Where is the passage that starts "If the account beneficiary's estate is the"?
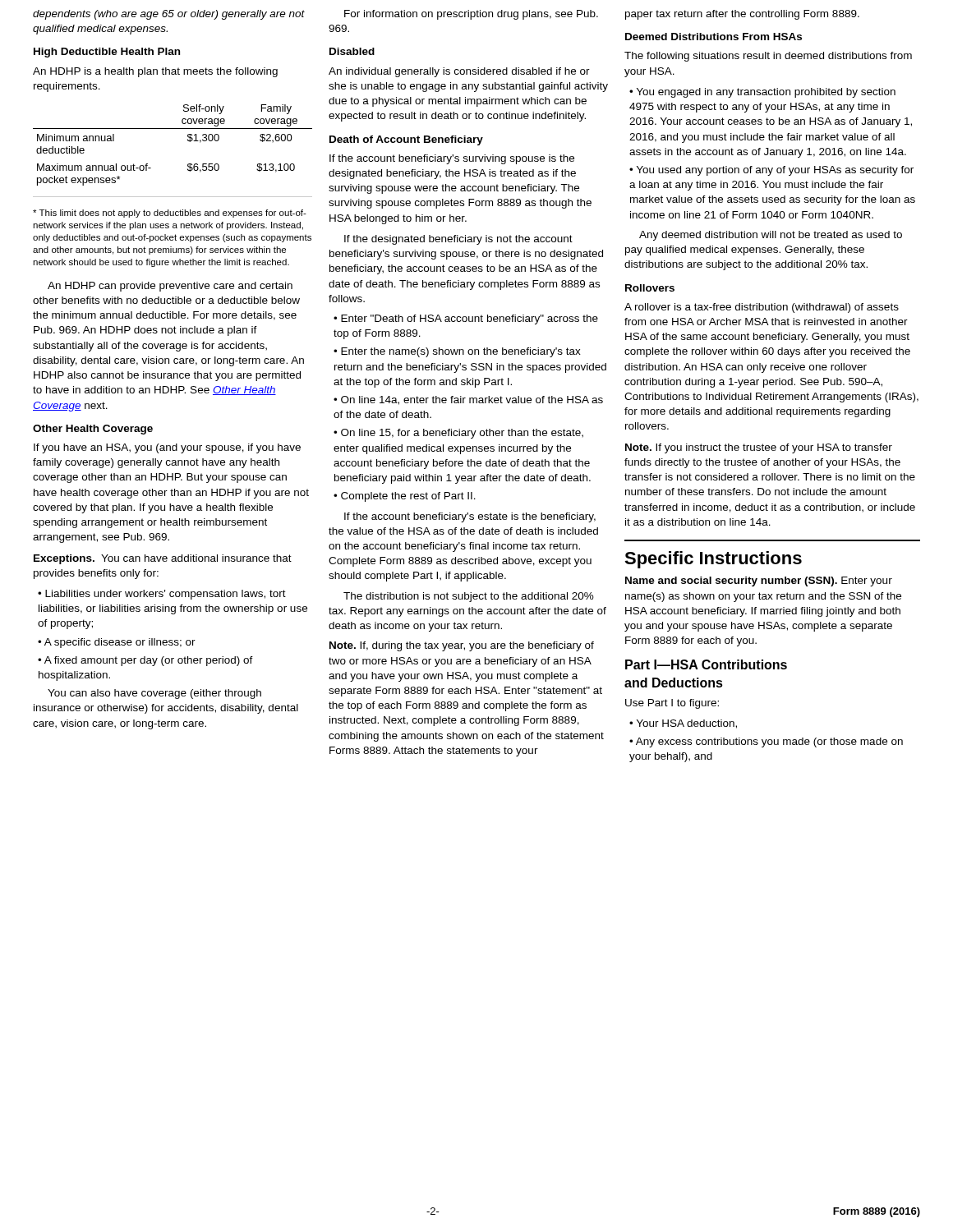This screenshot has width=953, height=1232. point(468,546)
